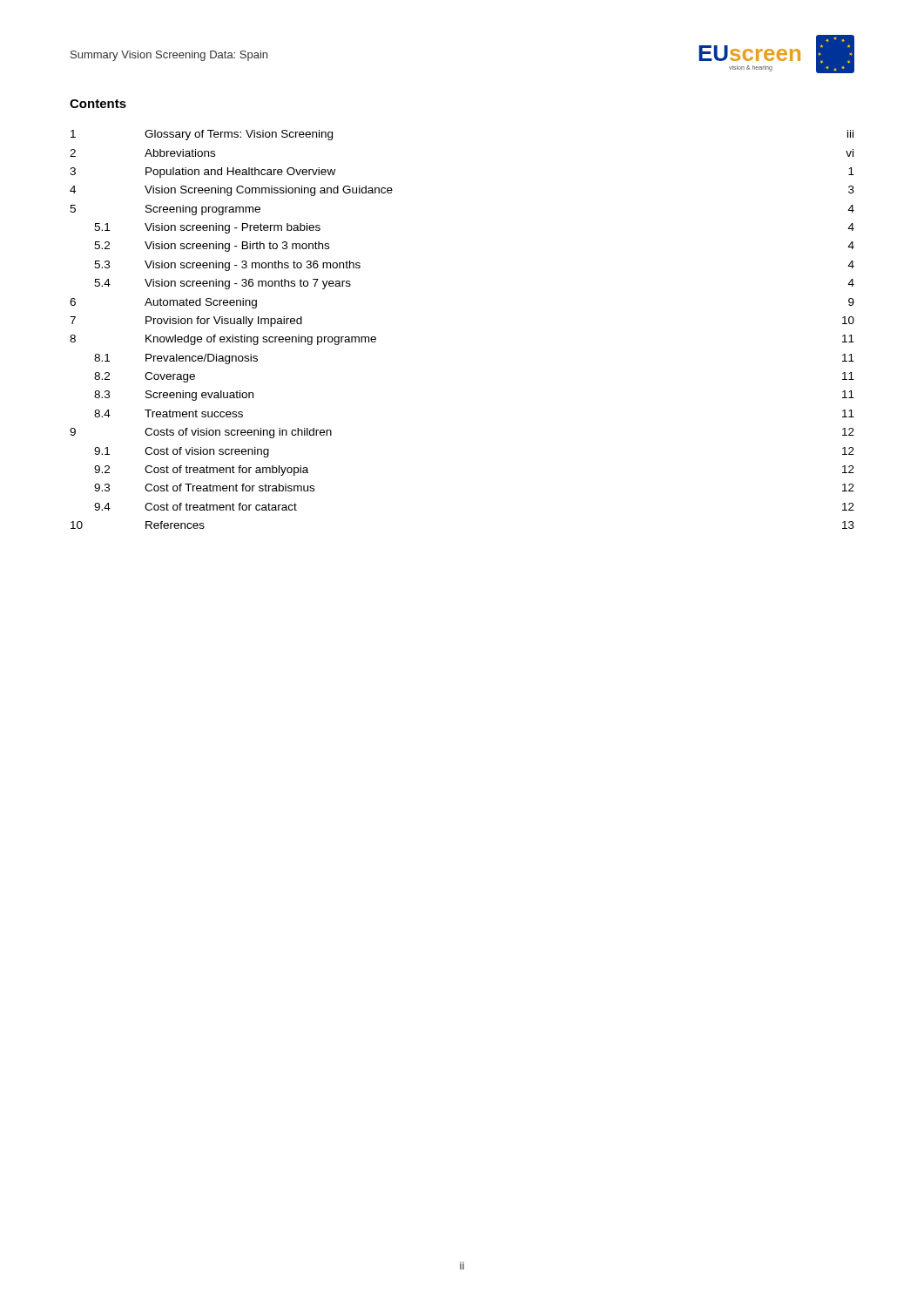Locate the block of text that opens with "9.2 Cost of treatment for amblyopia"

pos(227,470)
